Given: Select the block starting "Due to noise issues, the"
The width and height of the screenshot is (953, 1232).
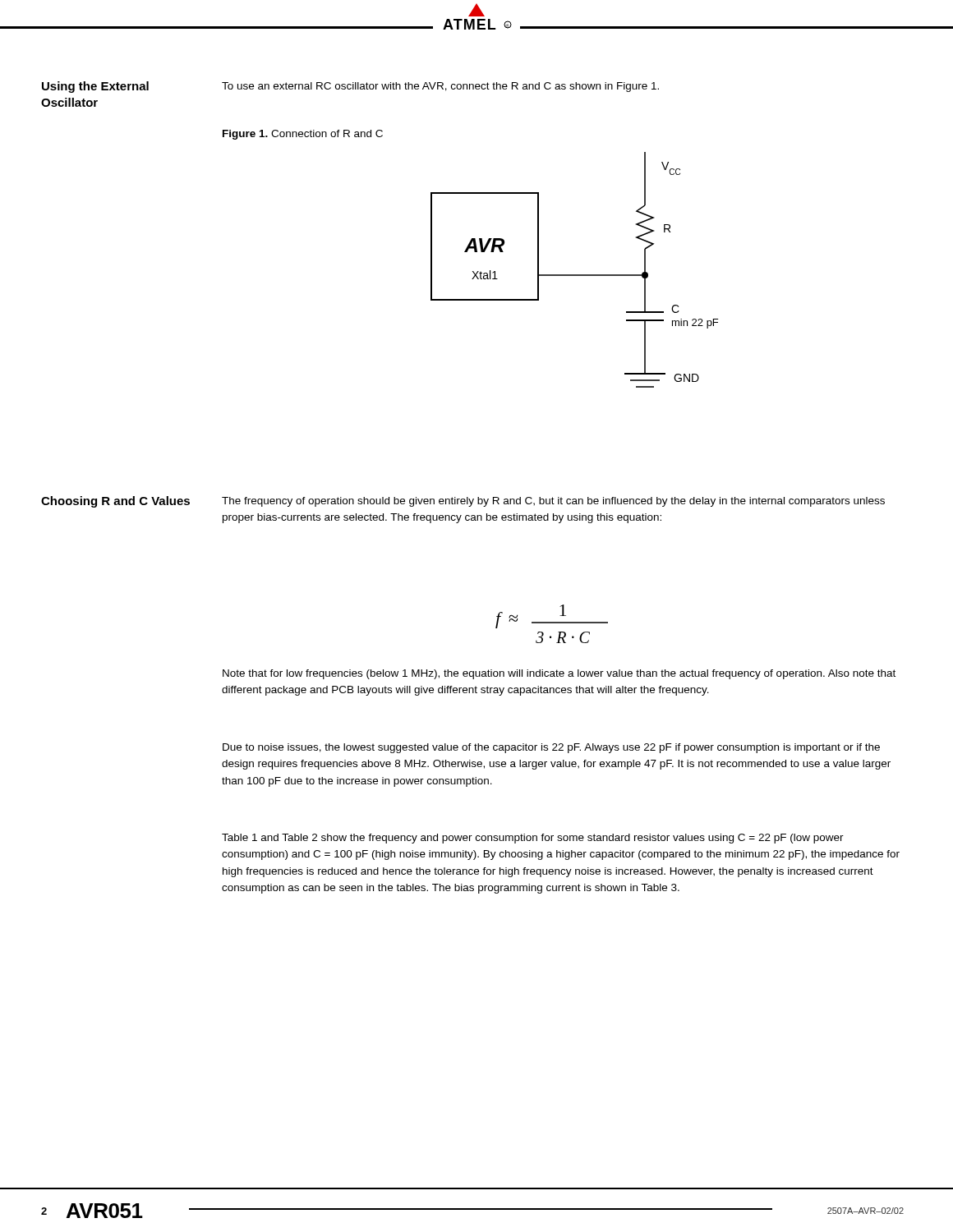Looking at the screenshot, I should 556,764.
